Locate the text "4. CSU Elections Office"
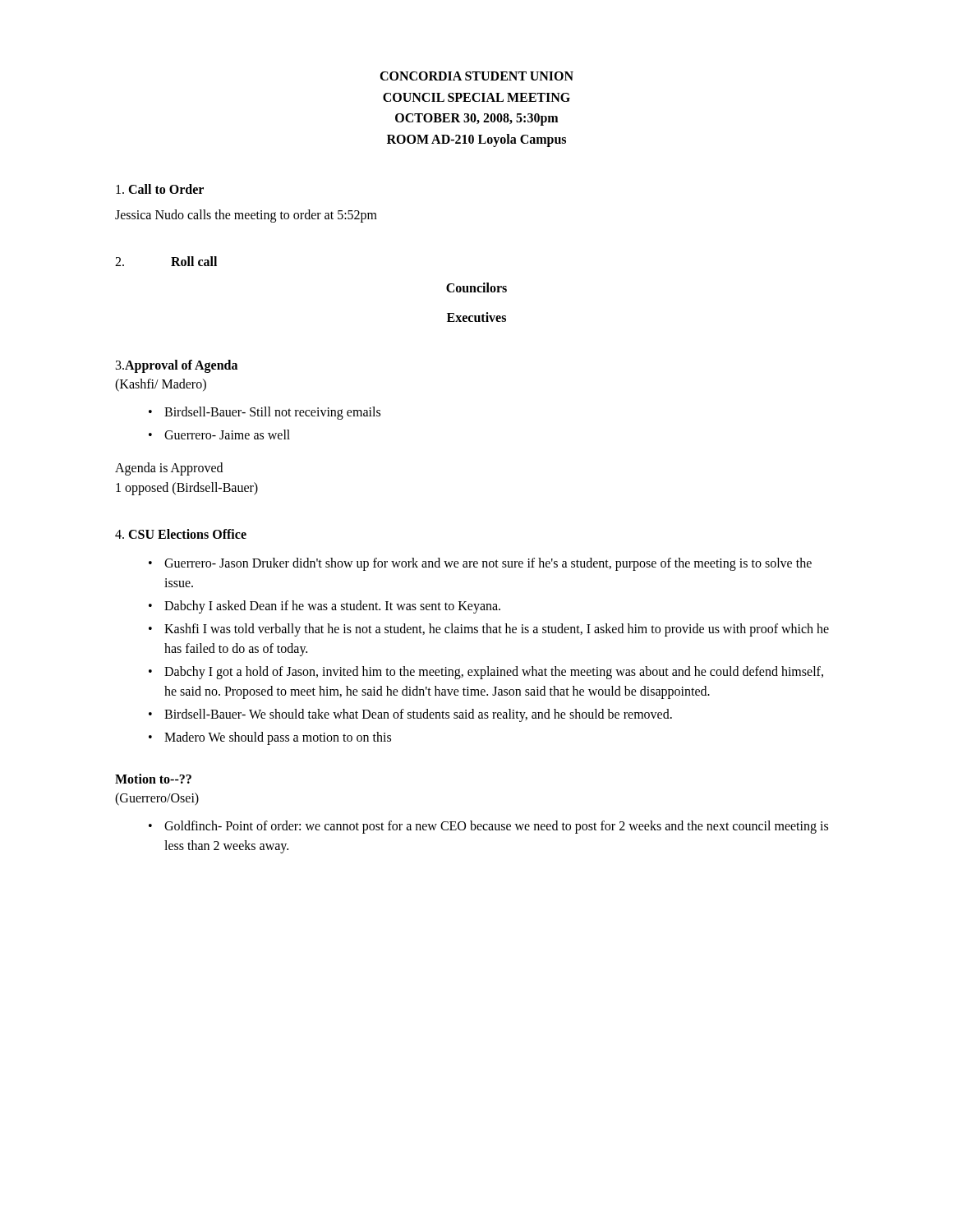The width and height of the screenshot is (953, 1232). 181,535
